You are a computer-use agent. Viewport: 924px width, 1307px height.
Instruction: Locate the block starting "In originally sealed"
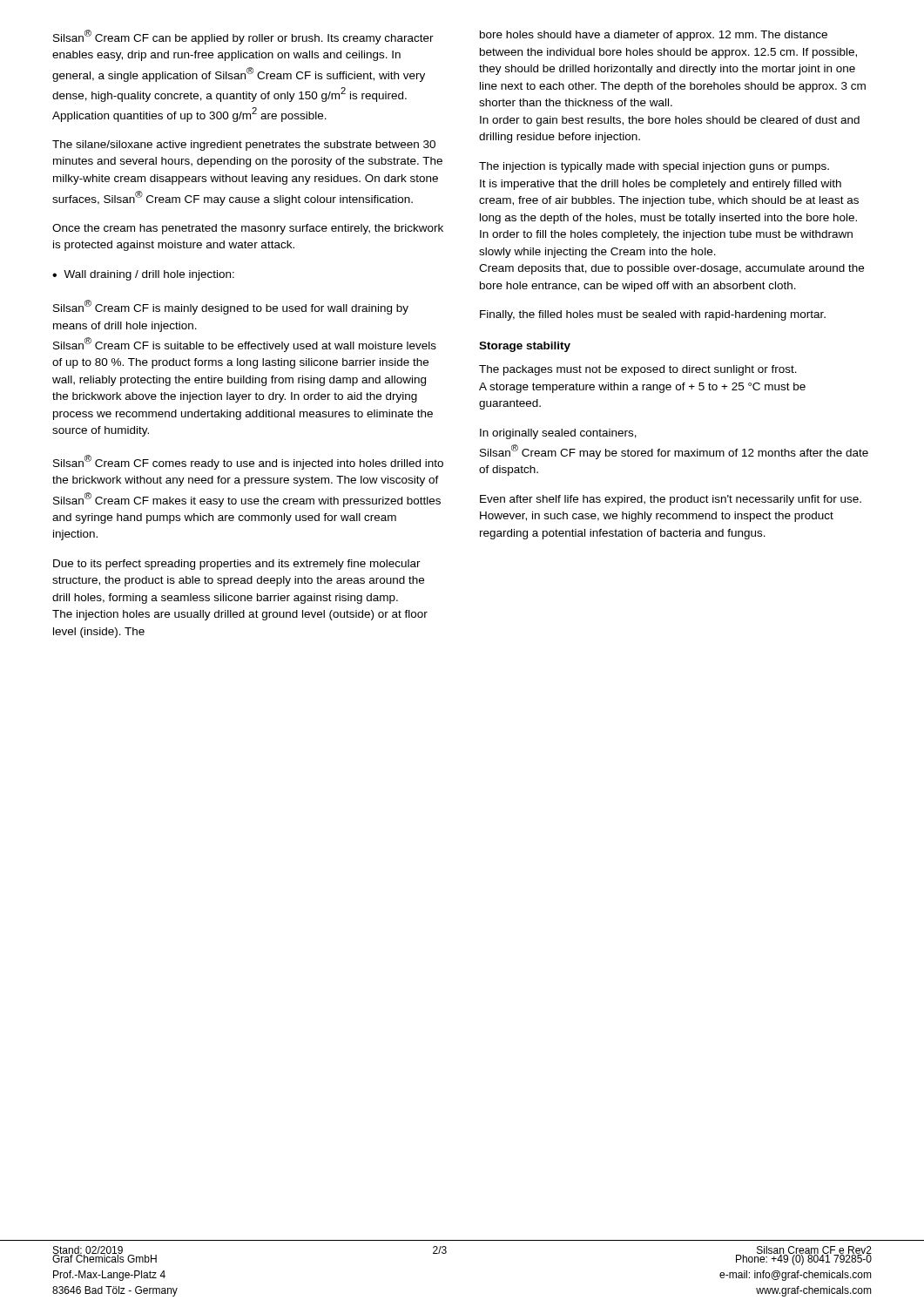(674, 451)
